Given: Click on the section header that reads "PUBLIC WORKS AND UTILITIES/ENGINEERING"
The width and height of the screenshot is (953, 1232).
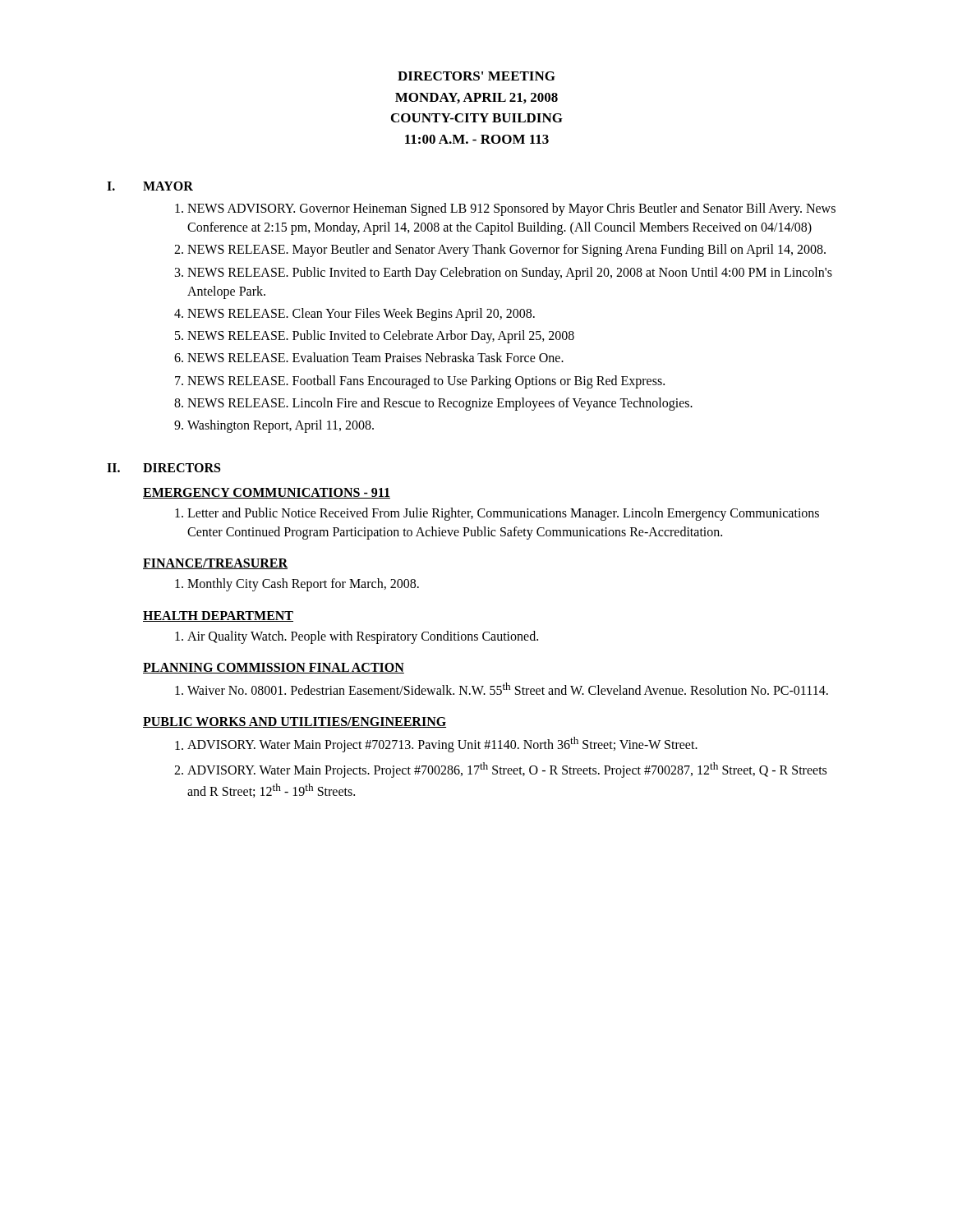Looking at the screenshot, I should tap(295, 722).
